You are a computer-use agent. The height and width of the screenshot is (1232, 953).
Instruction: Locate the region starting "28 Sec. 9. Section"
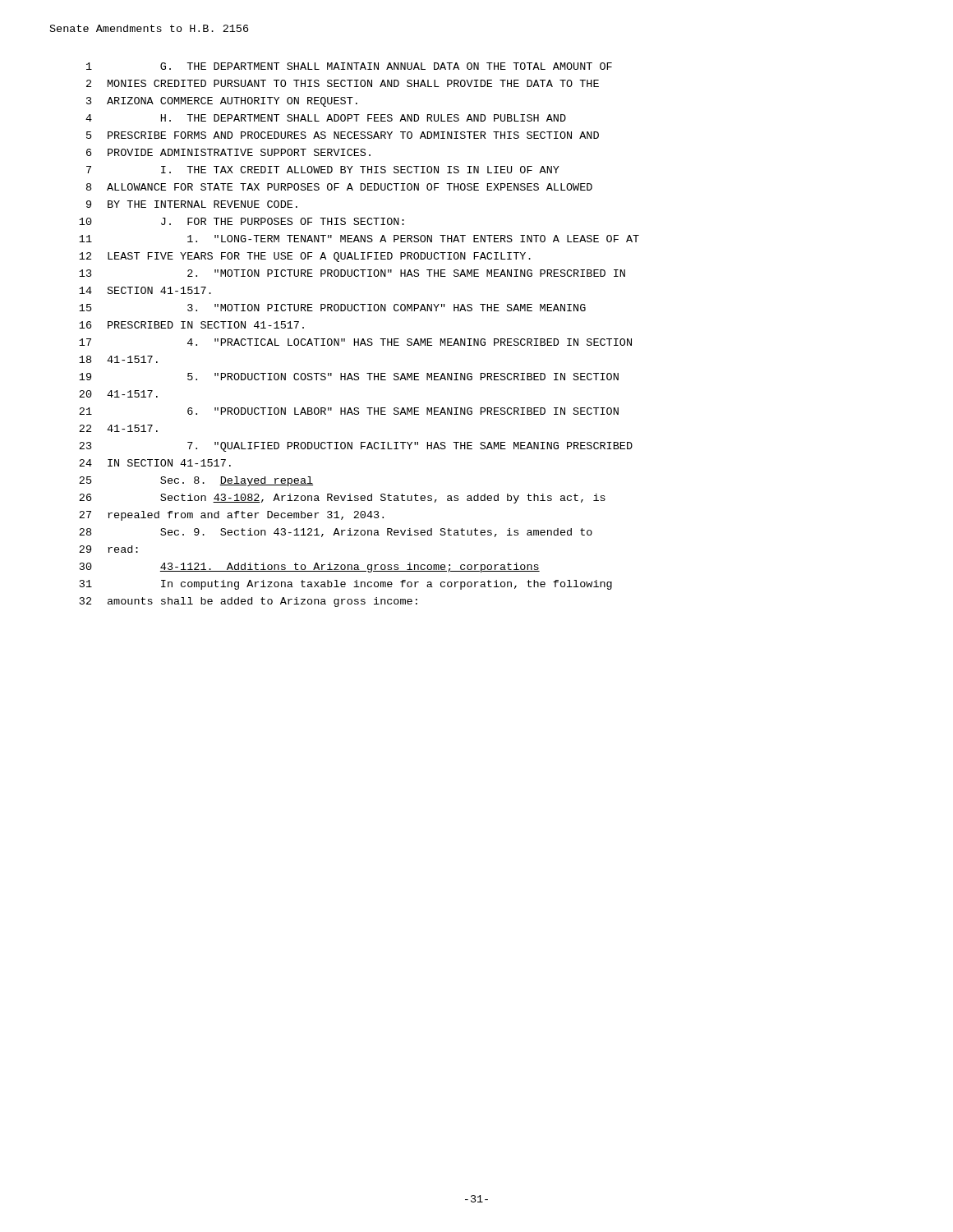pos(476,533)
